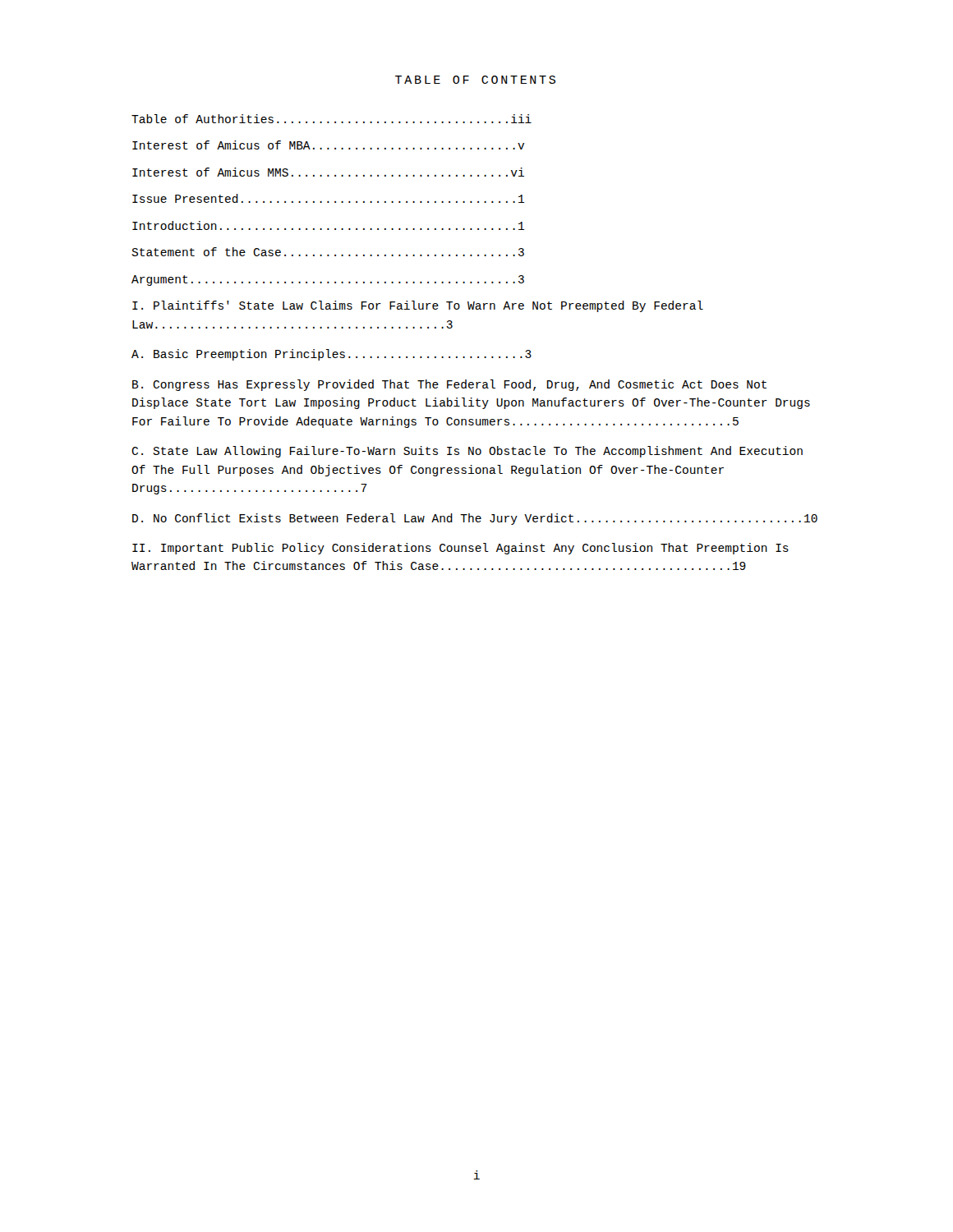Select the text block starting "C. State Law"
953x1232 pixels.
[467, 470]
